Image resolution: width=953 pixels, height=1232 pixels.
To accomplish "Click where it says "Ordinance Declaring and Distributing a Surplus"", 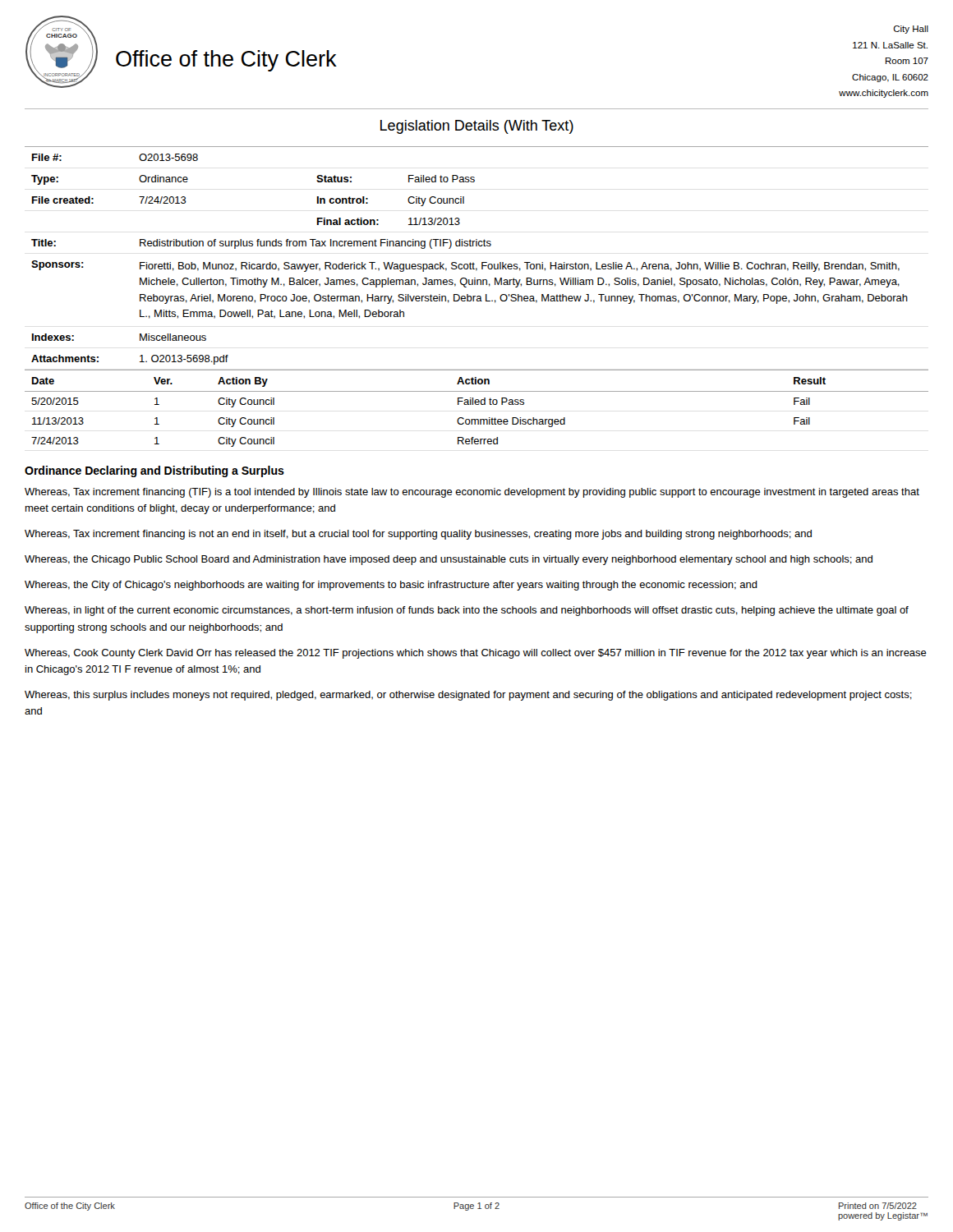I will pos(154,470).
